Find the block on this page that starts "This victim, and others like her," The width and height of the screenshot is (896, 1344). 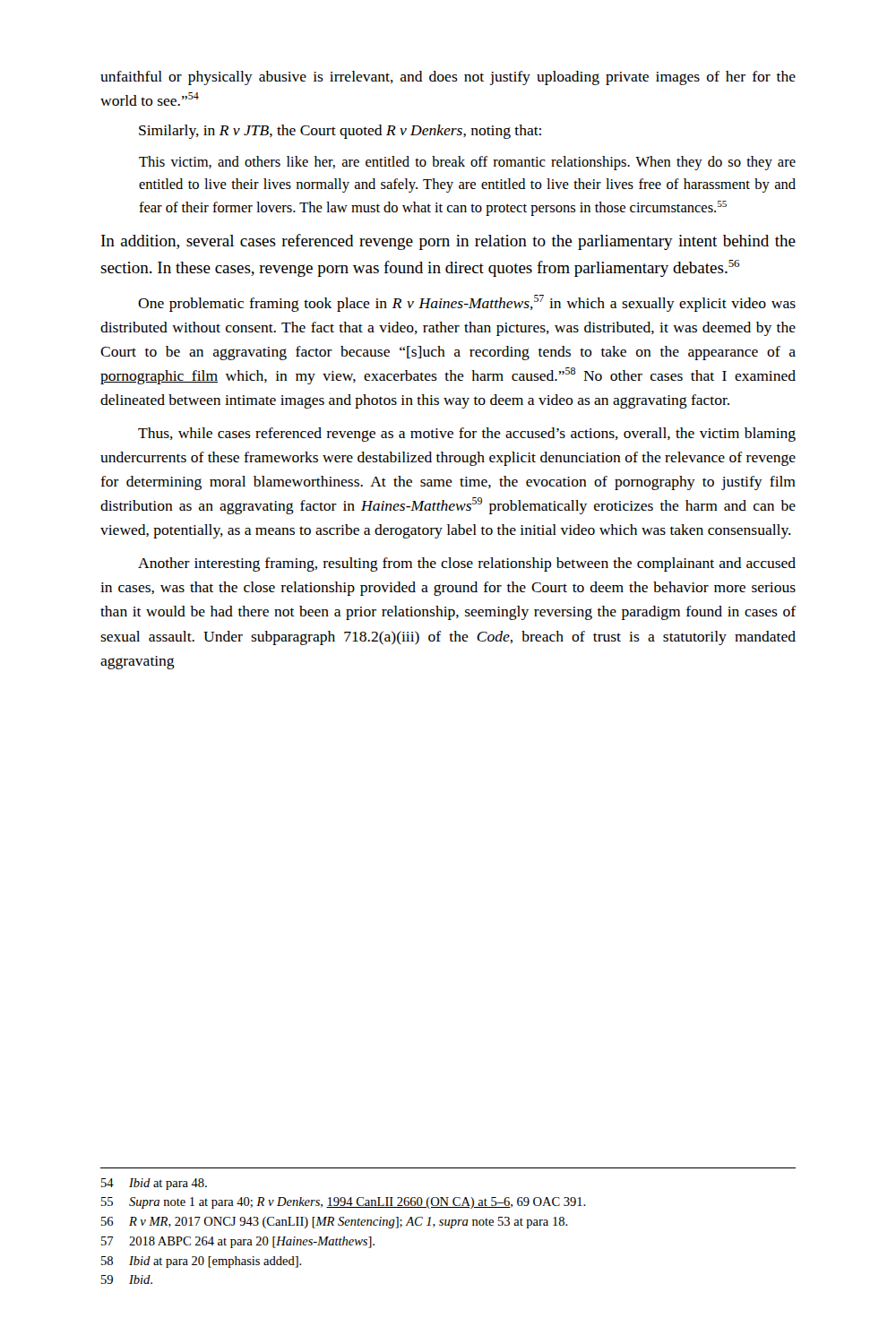click(467, 185)
